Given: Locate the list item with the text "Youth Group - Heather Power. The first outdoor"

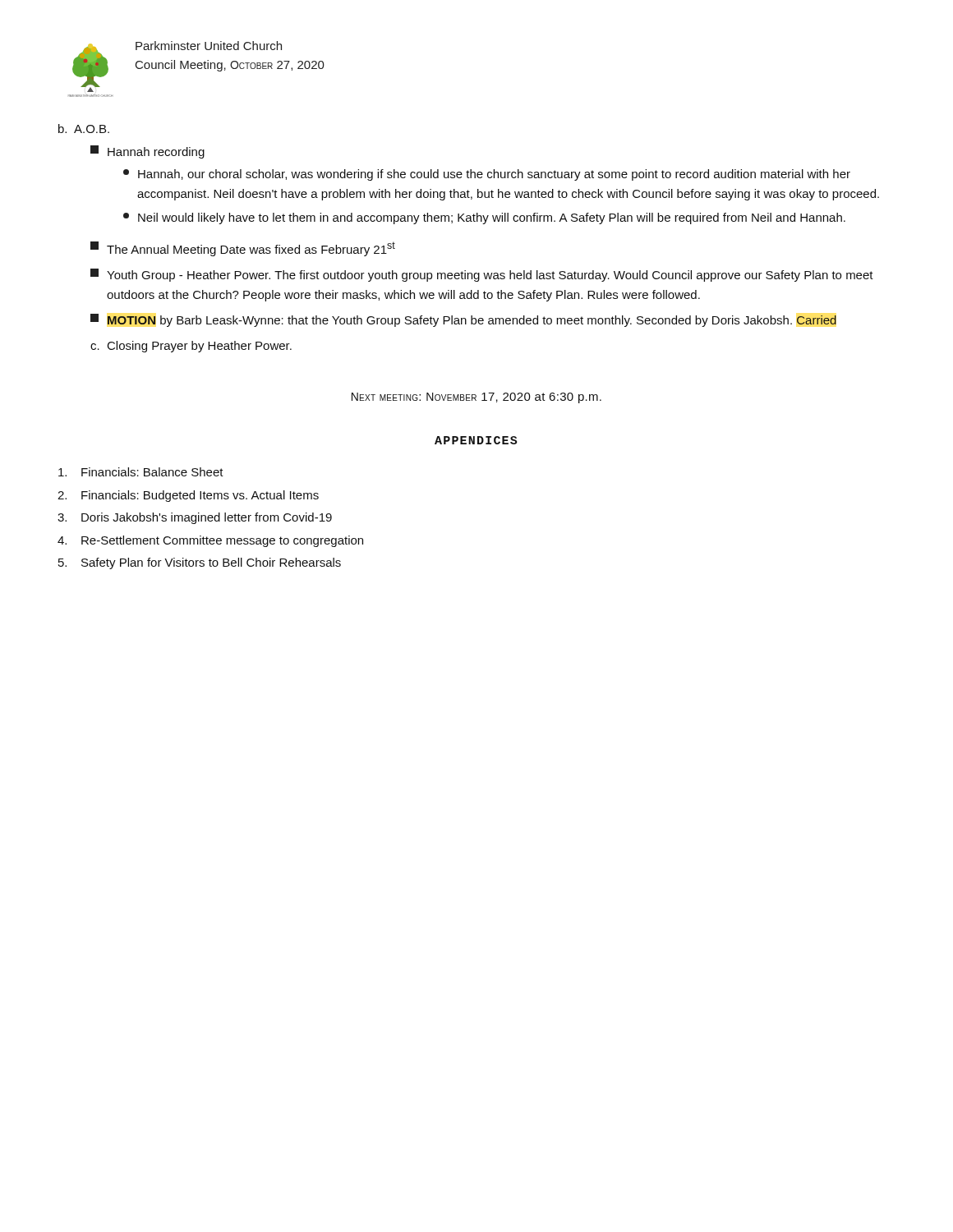Looking at the screenshot, I should pos(493,285).
